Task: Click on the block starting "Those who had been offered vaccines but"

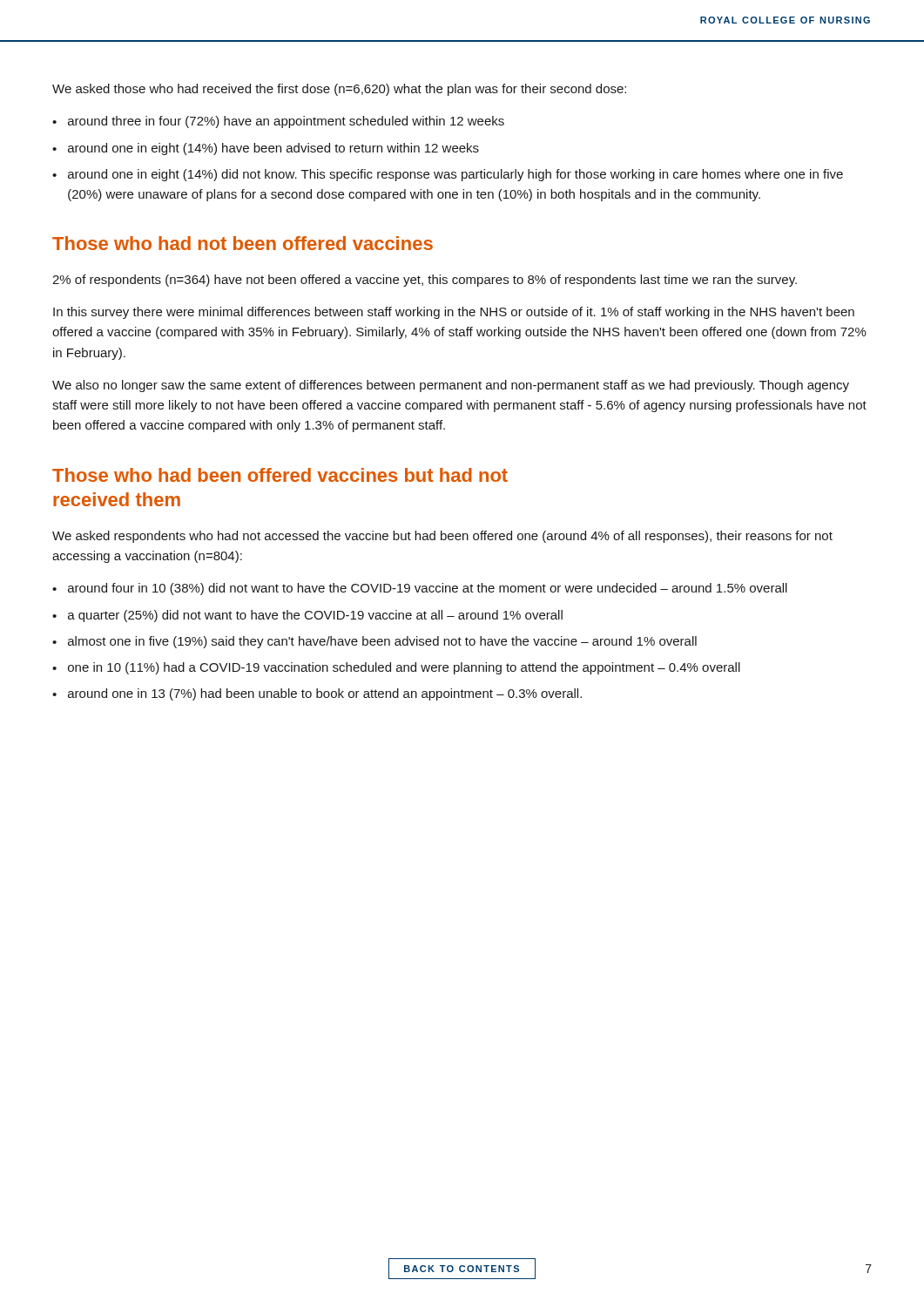Action: pyautogui.click(x=280, y=487)
